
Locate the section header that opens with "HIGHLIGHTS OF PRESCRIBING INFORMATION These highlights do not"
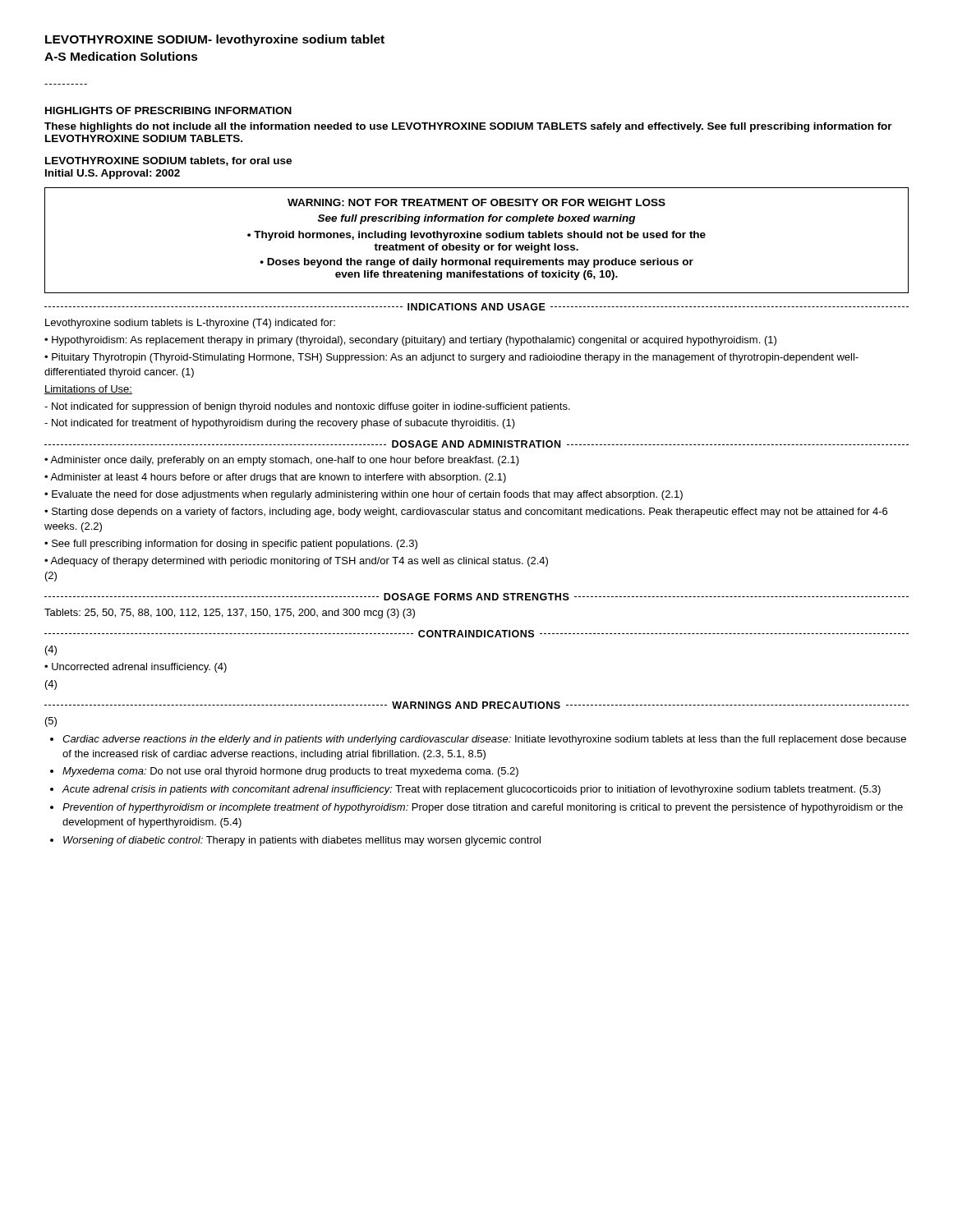(476, 124)
